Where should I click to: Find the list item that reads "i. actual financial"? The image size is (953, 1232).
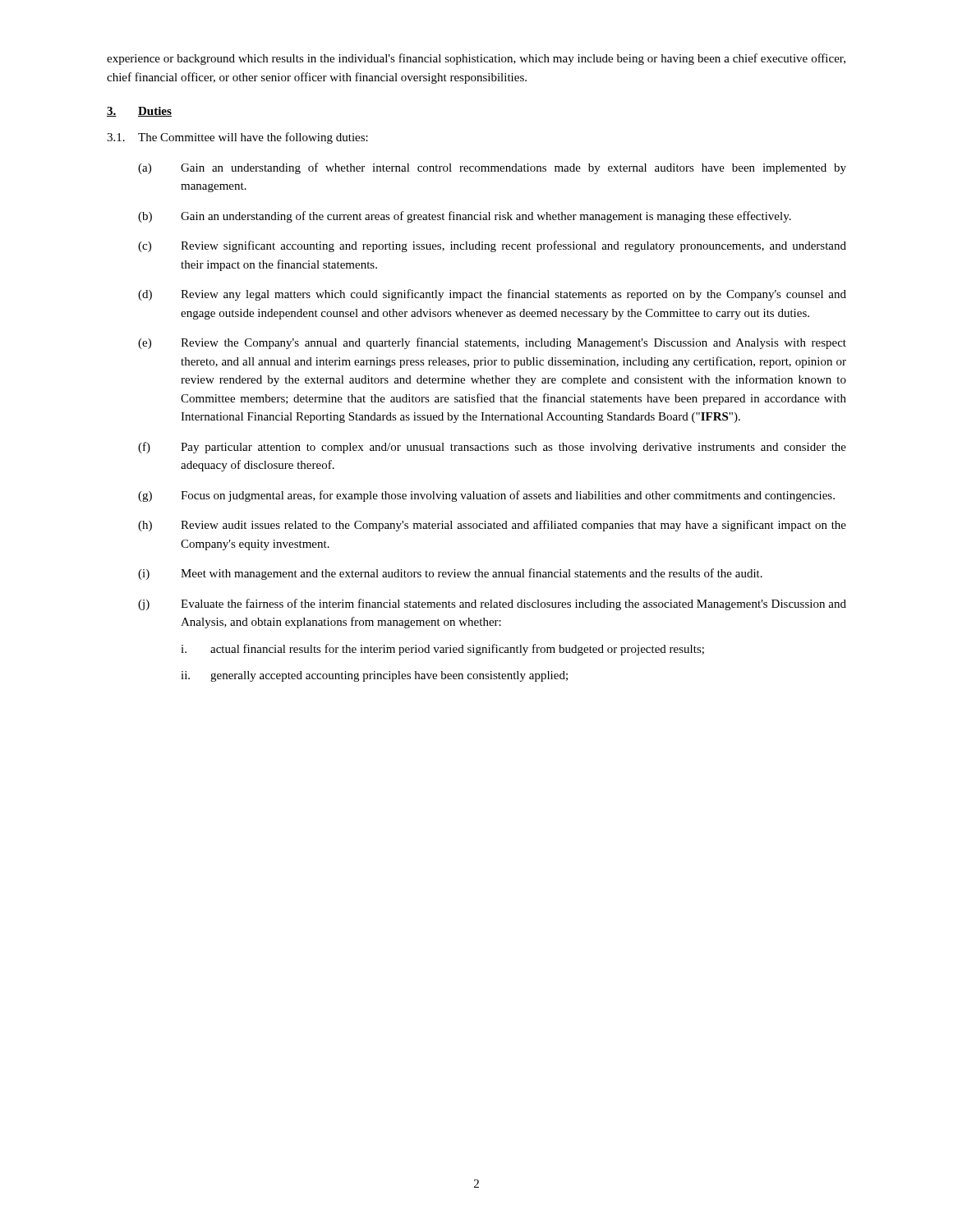[x=513, y=649]
